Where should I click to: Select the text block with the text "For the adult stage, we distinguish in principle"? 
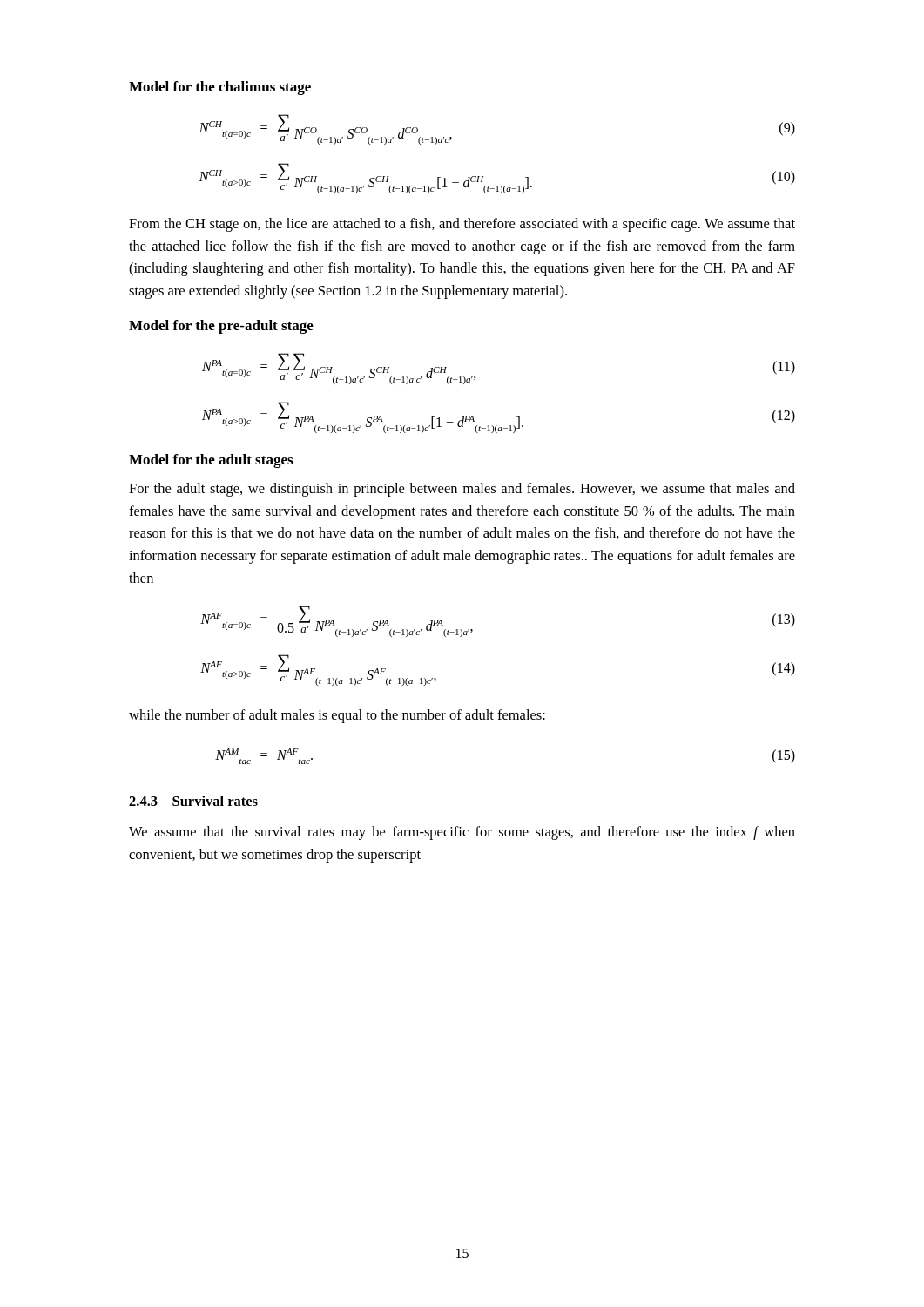[462, 533]
